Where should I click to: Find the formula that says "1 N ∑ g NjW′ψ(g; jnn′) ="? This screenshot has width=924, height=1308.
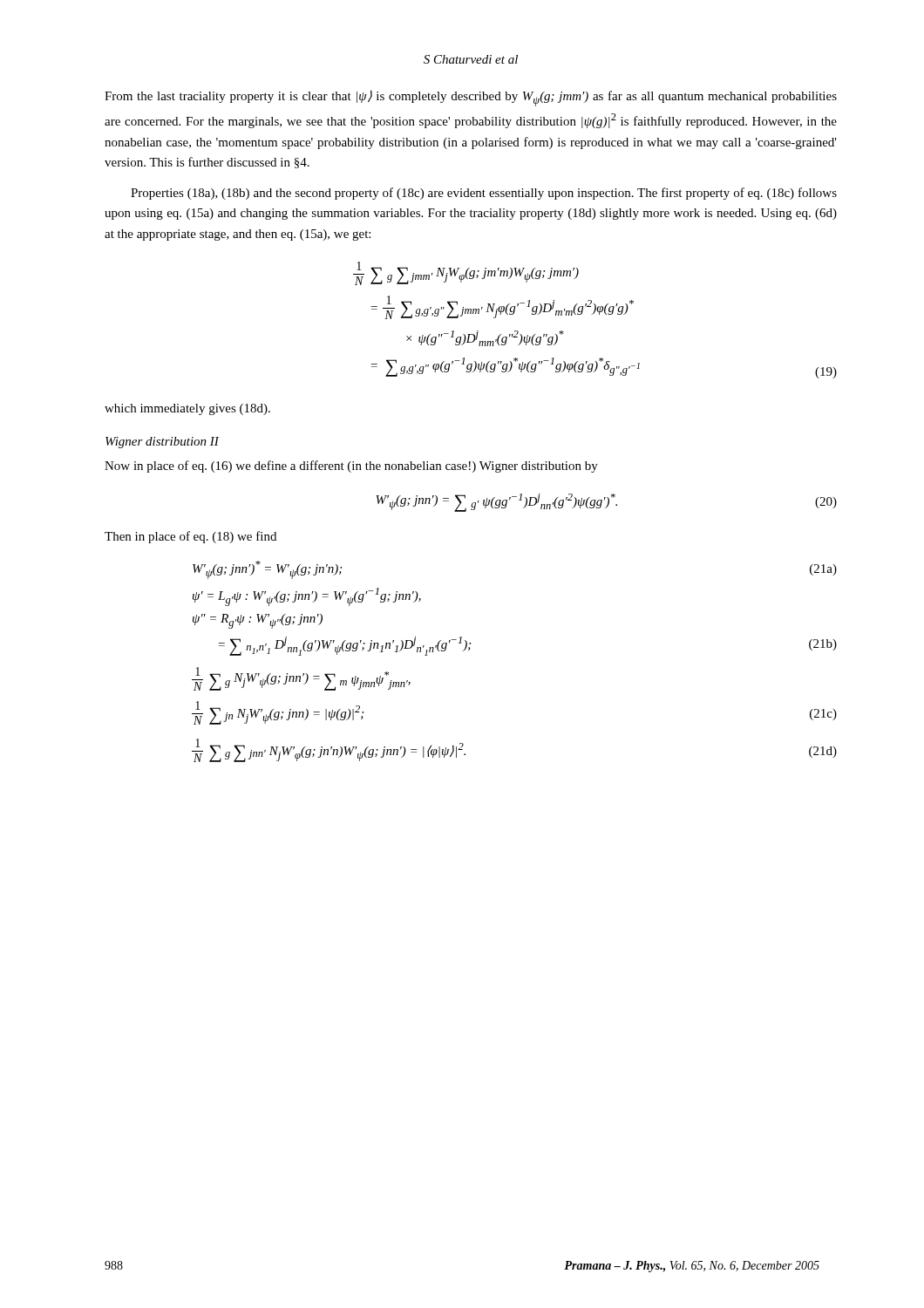[301, 679]
